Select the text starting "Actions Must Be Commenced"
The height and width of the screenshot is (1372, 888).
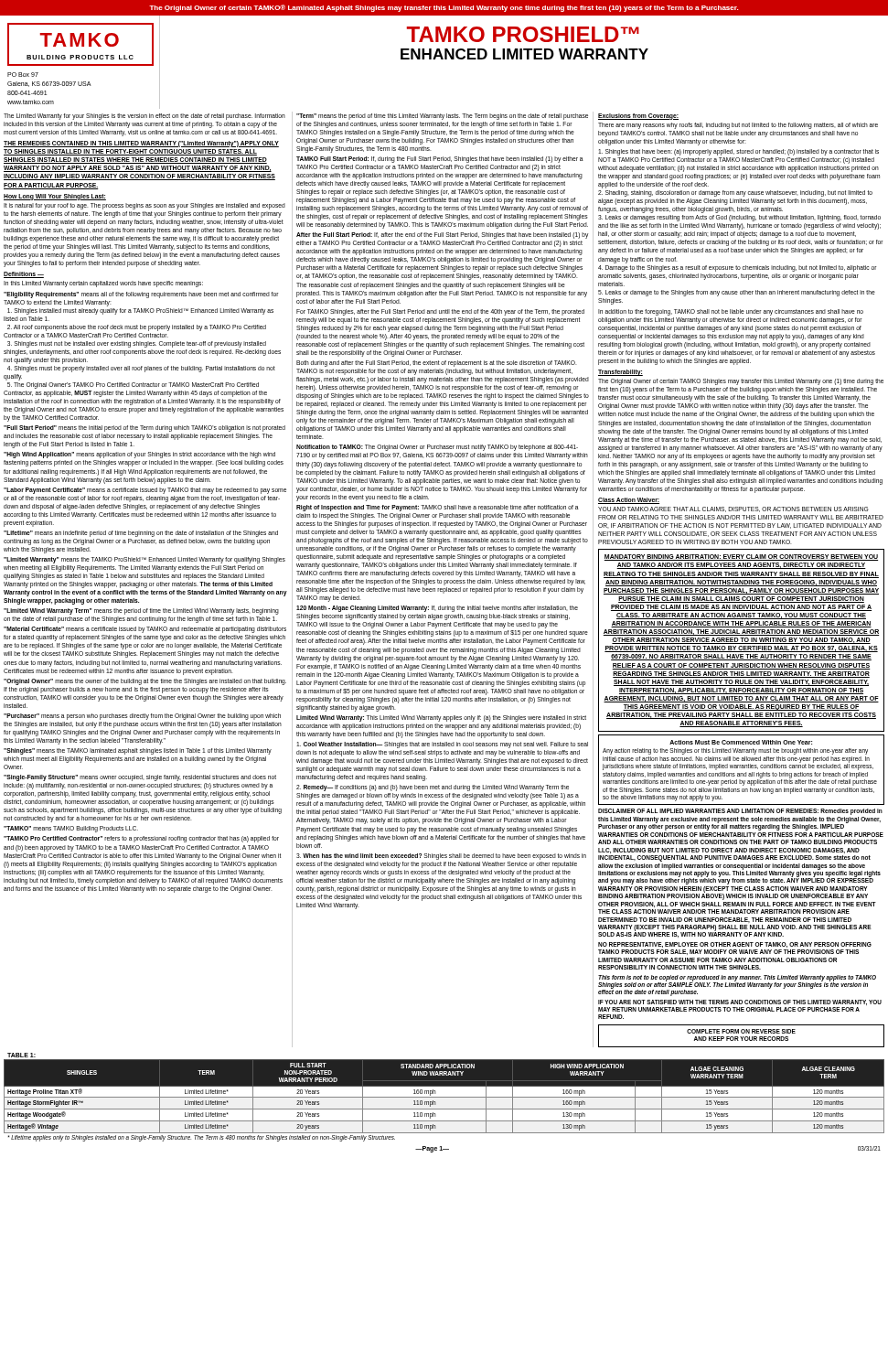(741, 770)
